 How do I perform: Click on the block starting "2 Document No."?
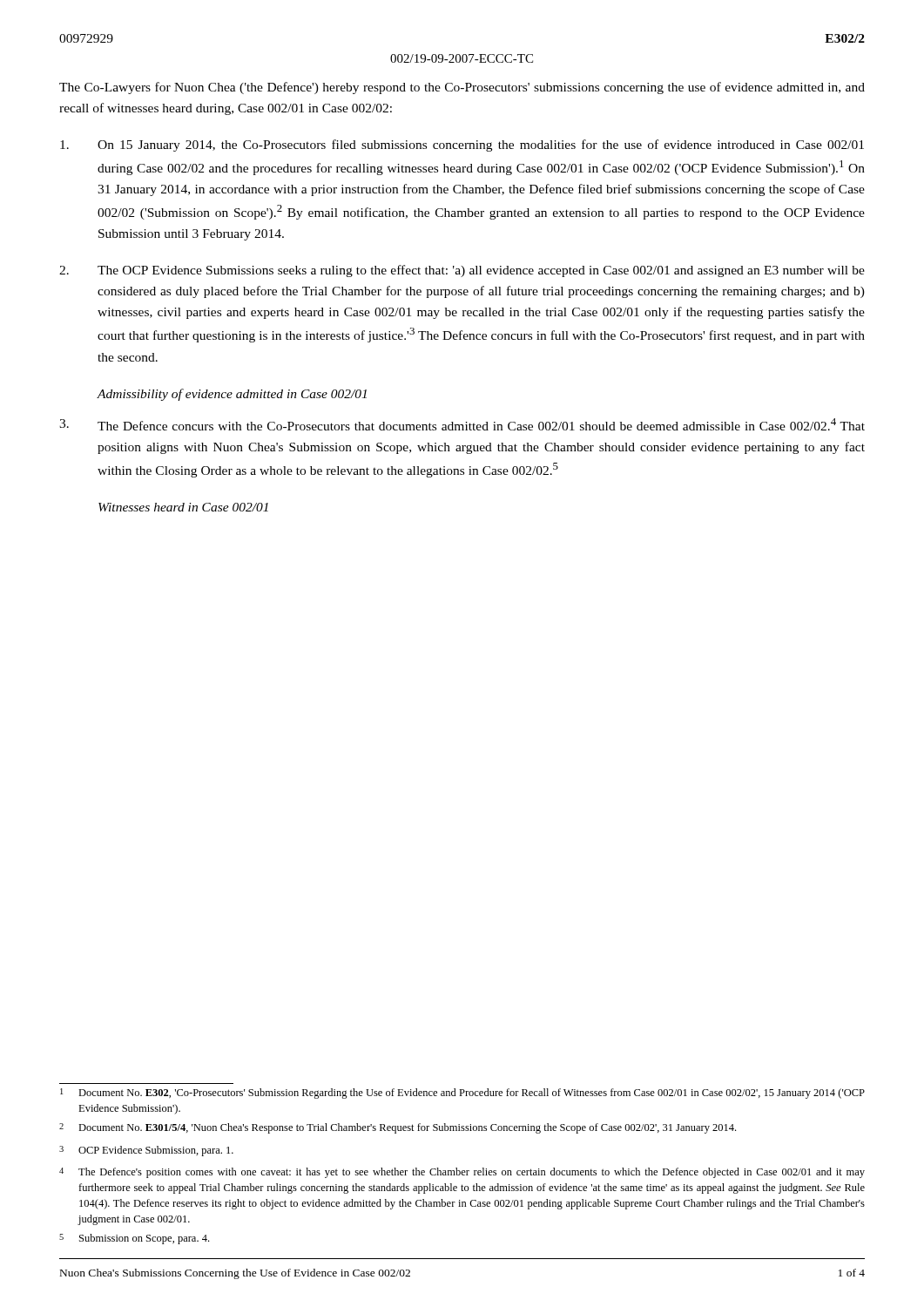(x=462, y=1129)
